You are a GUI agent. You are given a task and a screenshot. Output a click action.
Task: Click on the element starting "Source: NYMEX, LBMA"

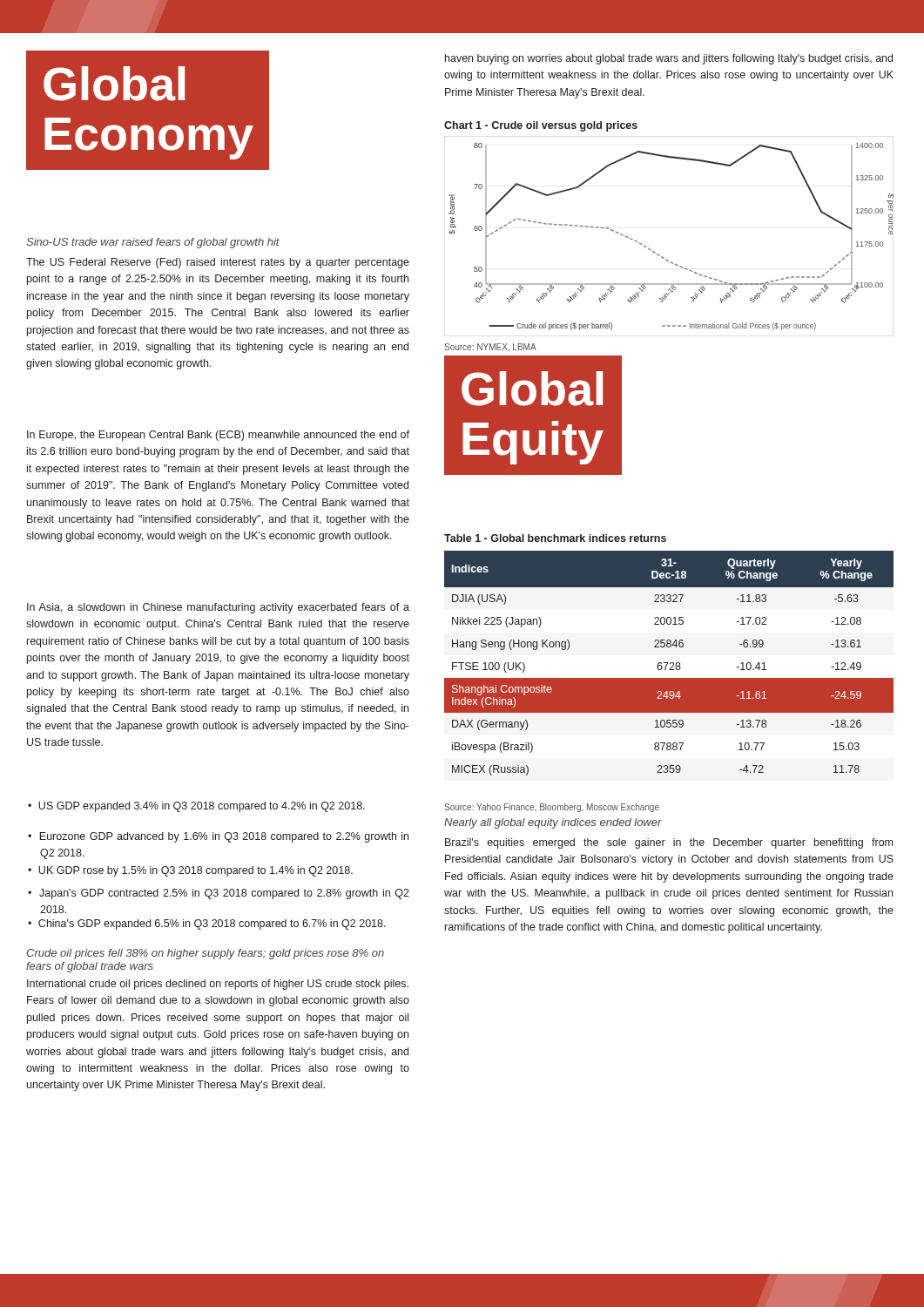point(490,347)
